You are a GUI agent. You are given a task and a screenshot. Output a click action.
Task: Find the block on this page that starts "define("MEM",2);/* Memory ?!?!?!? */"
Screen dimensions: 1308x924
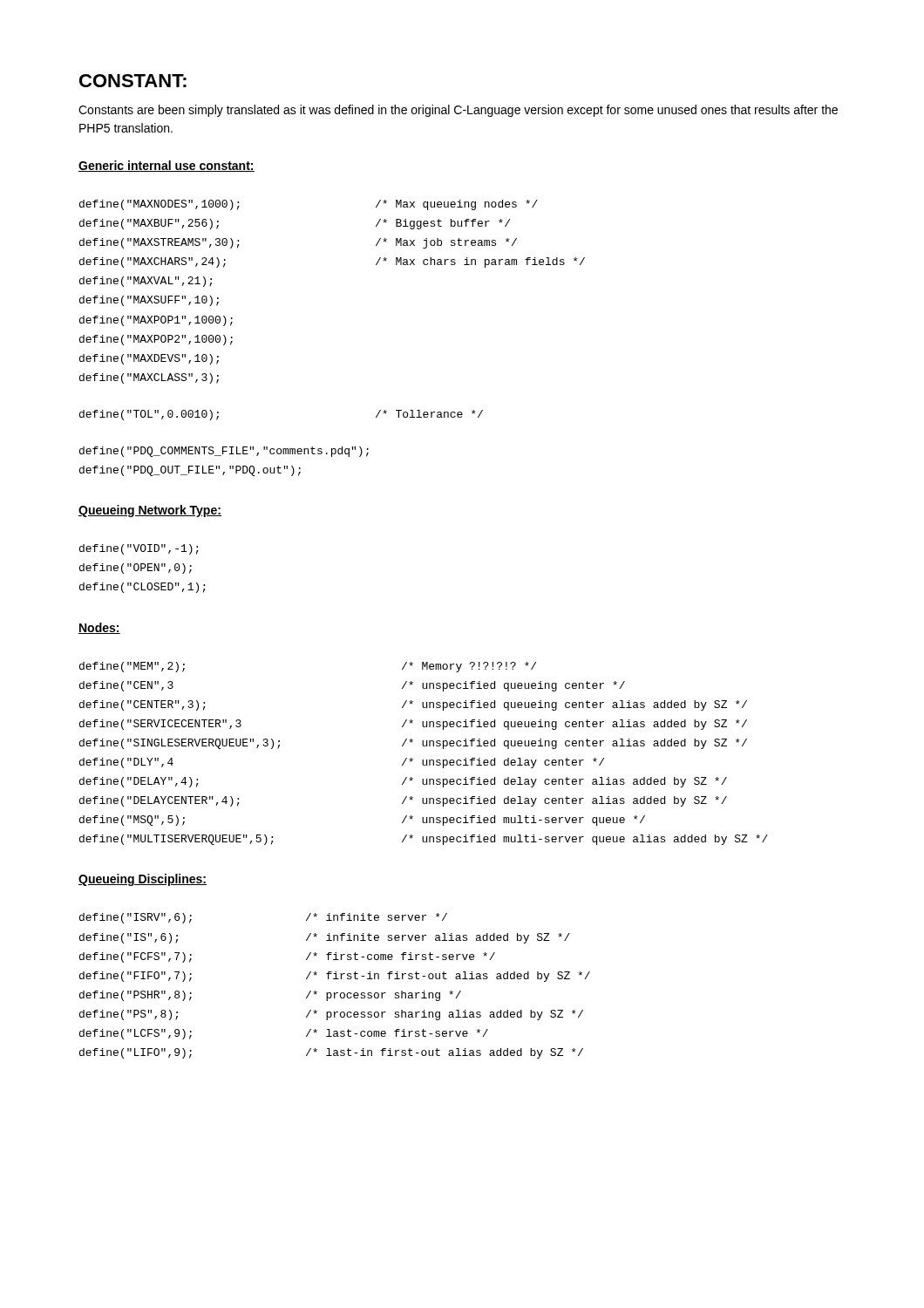(462, 753)
